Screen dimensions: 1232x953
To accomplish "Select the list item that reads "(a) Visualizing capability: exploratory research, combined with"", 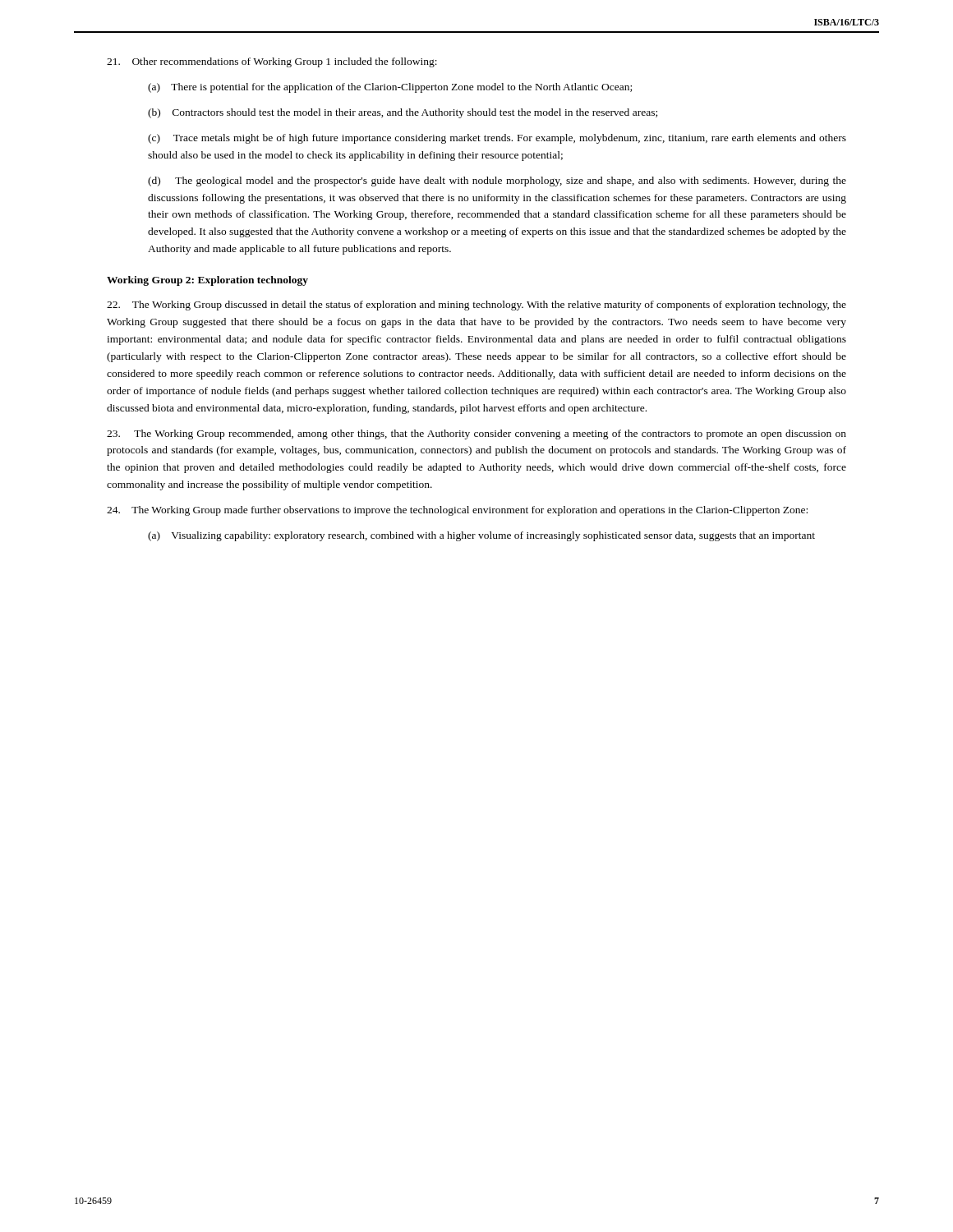I will [x=482, y=535].
